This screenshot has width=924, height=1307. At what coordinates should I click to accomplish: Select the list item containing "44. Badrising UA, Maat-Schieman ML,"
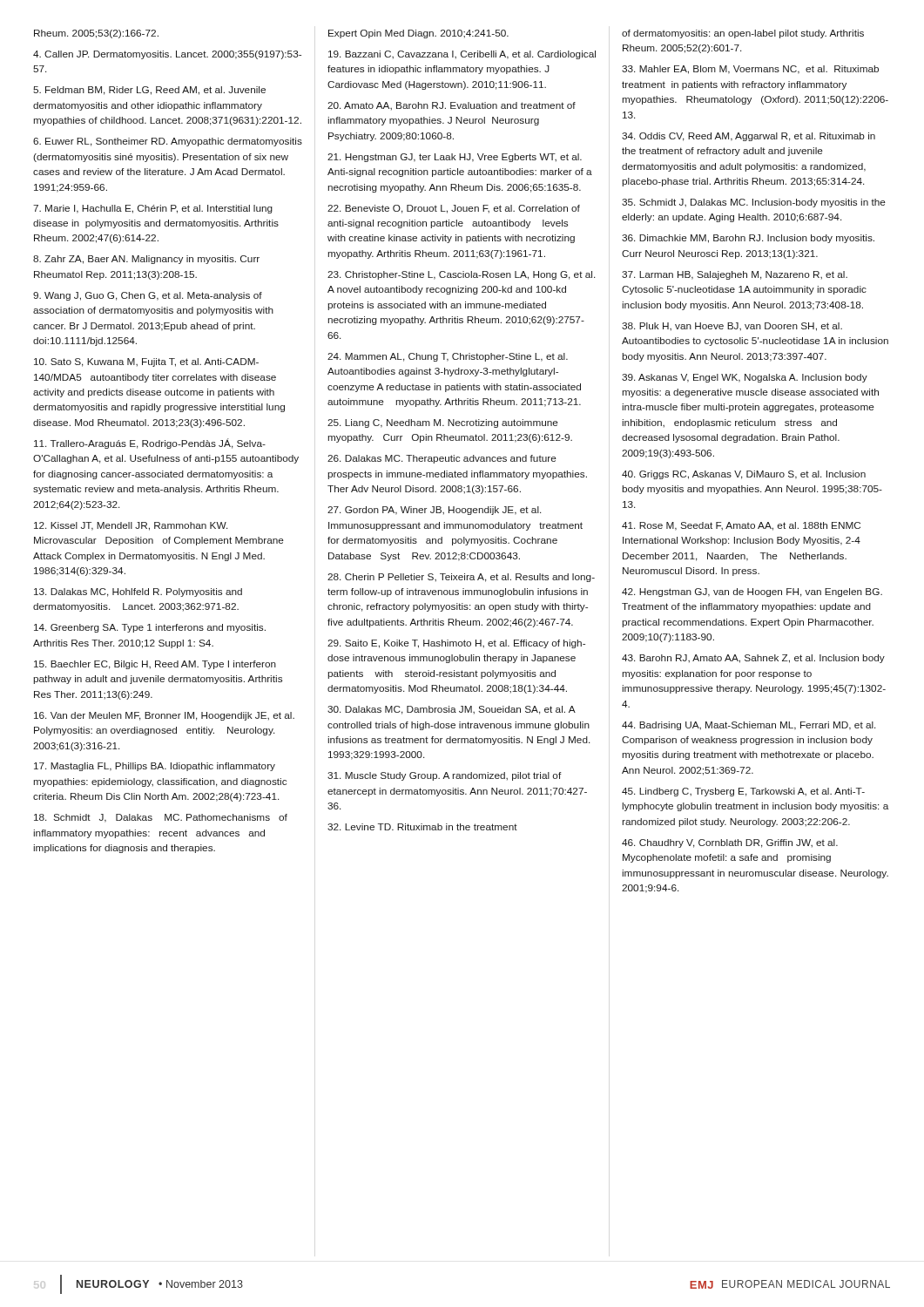coord(756,748)
